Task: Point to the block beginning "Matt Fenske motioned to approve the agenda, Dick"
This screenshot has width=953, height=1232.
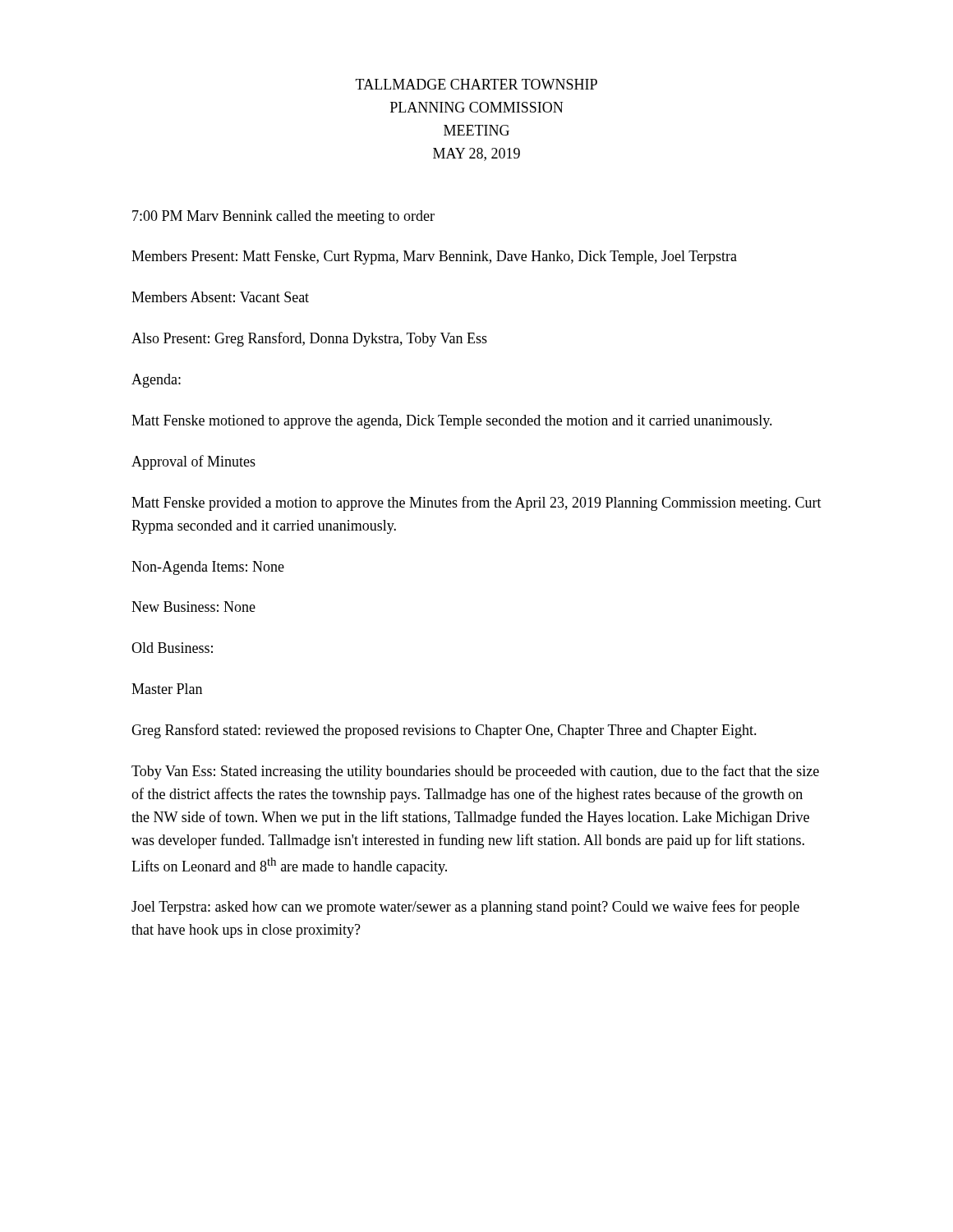Action: (452, 421)
